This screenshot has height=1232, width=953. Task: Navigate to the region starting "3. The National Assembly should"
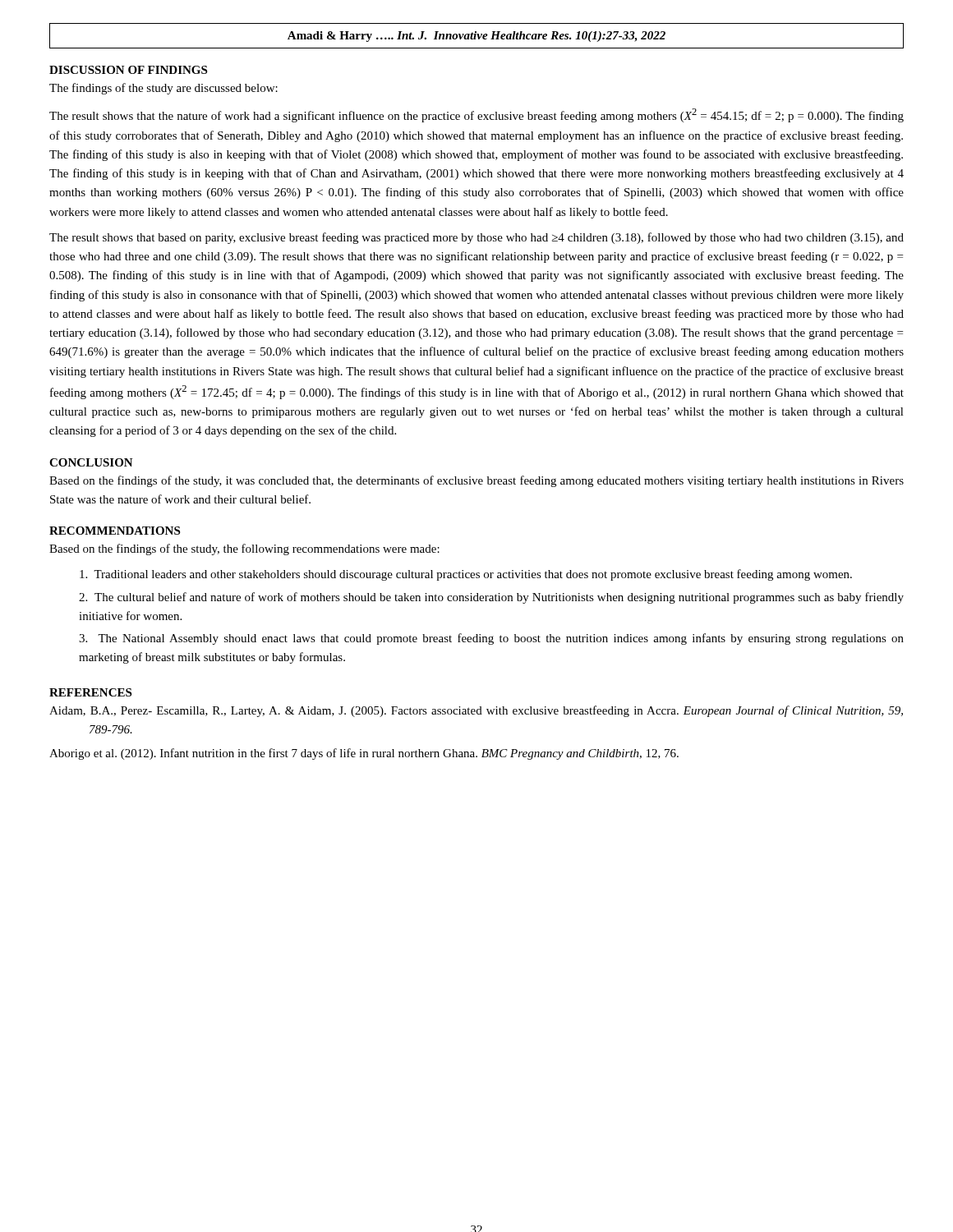(491, 648)
